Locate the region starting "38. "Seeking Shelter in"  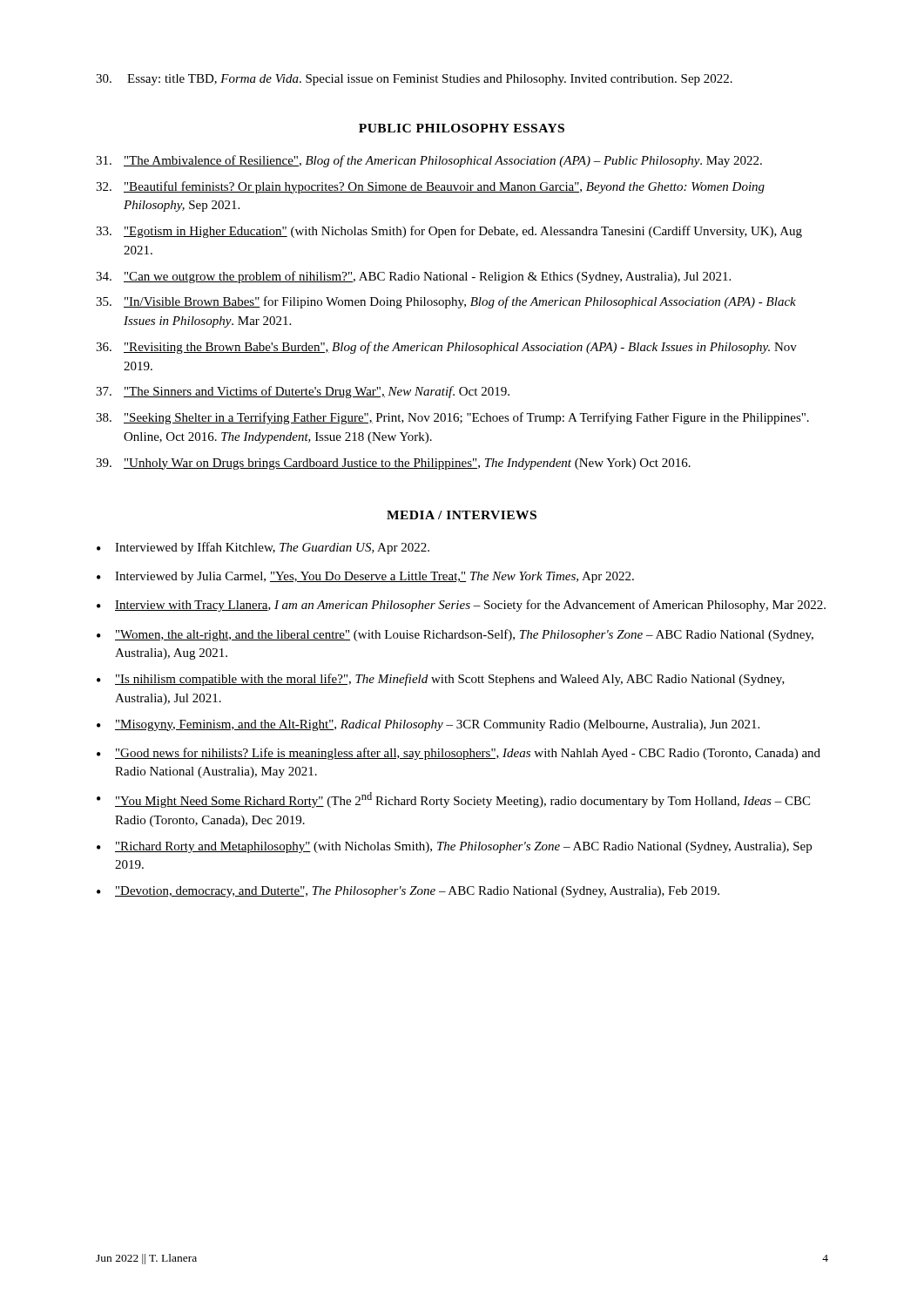(x=462, y=428)
